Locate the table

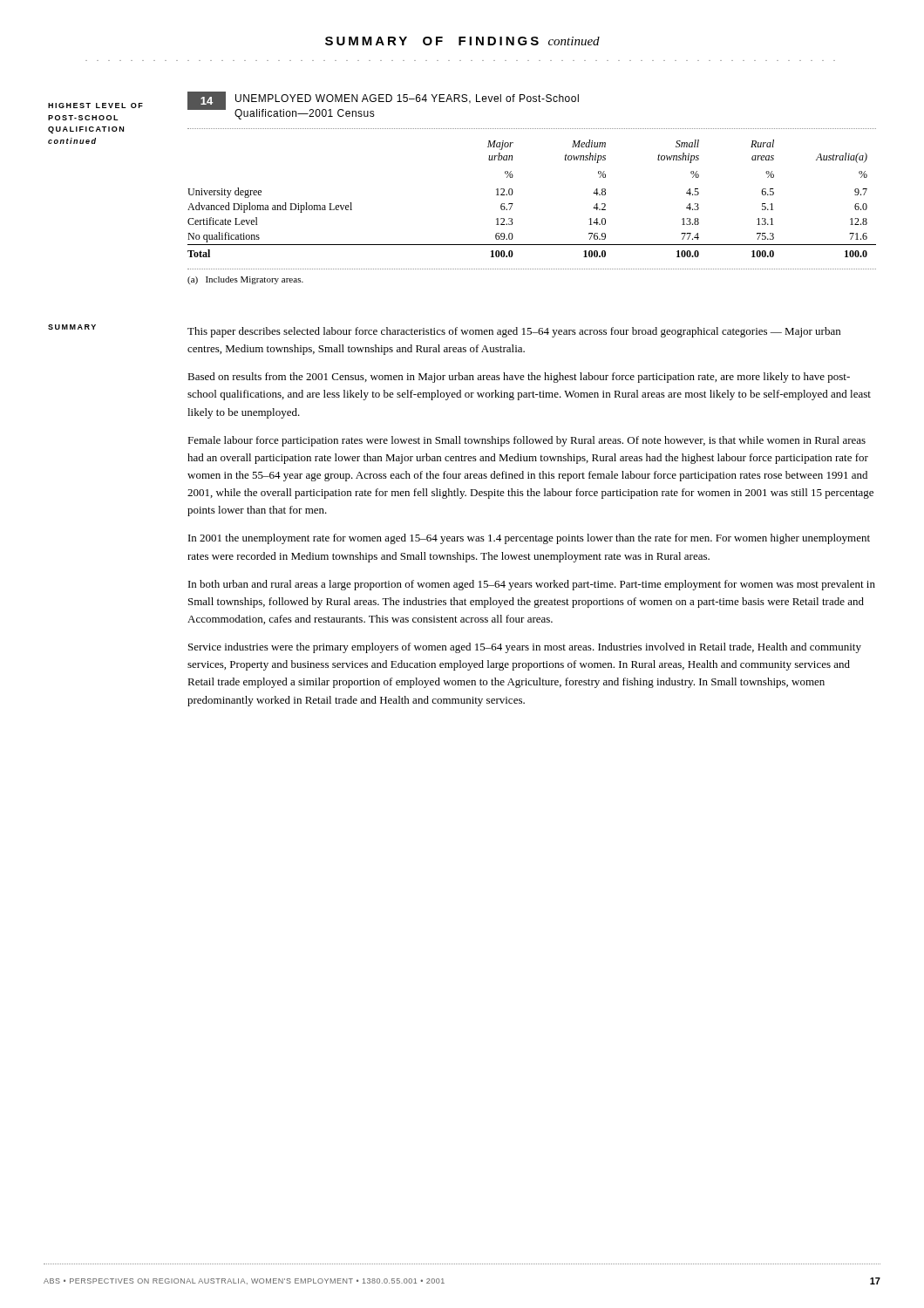[x=532, y=188]
